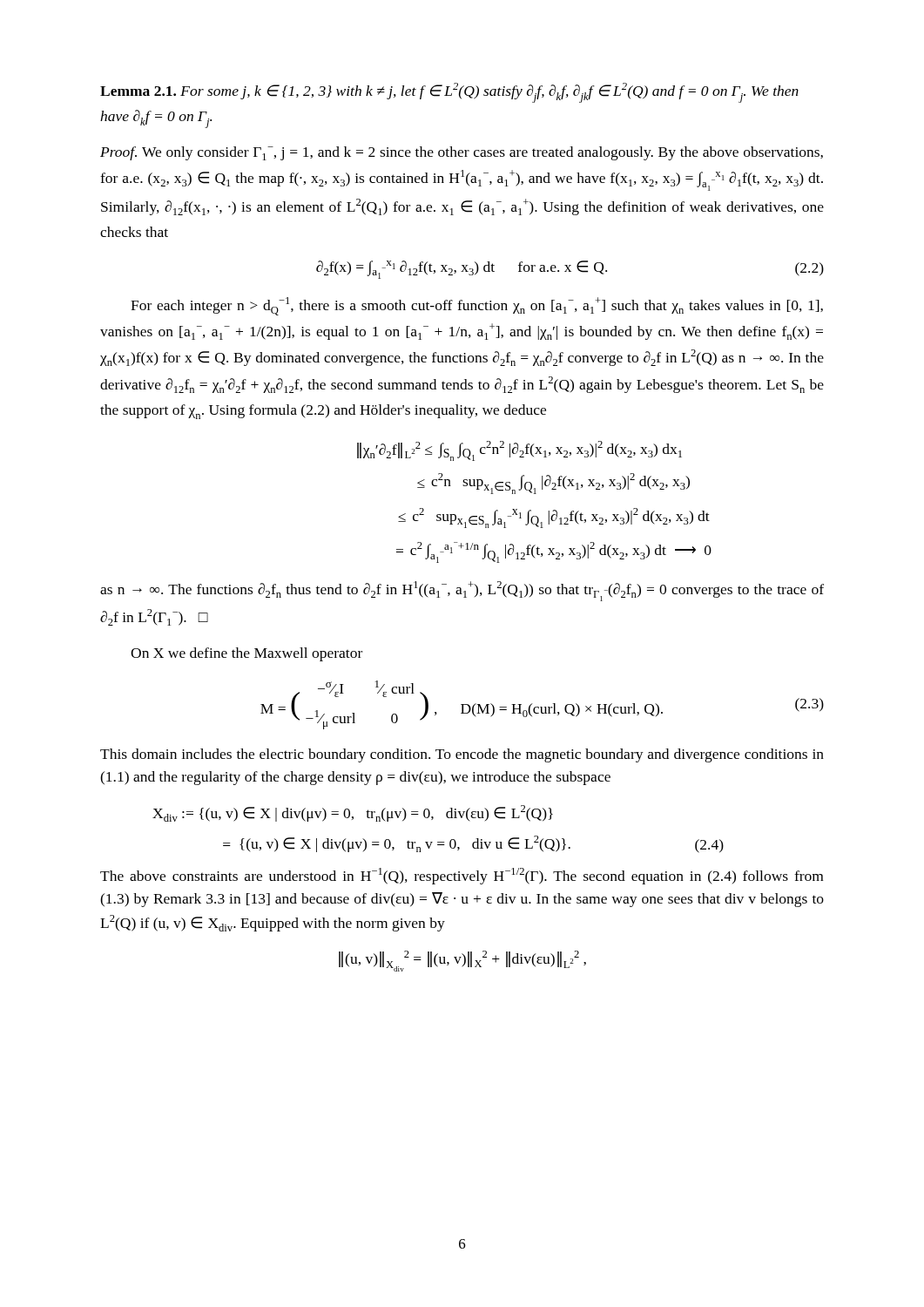The image size is (924, 1307).
Task: Navigate to the region starting "M = ( −σ⁄εI 1⁄ε curl"
Action: pyautogui.click(x=542, y=704)
